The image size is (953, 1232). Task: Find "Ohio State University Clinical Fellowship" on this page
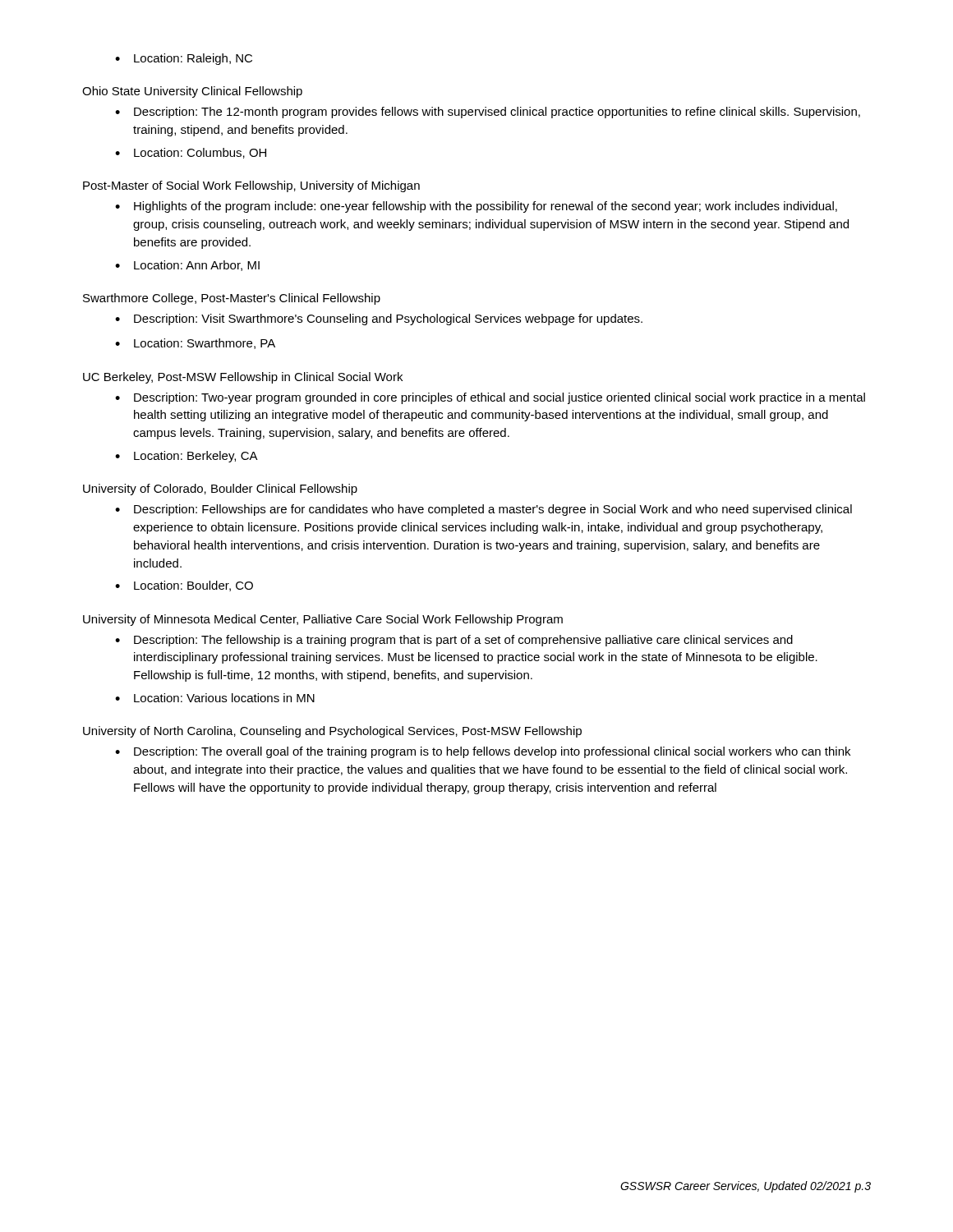(x=192, y=91)
